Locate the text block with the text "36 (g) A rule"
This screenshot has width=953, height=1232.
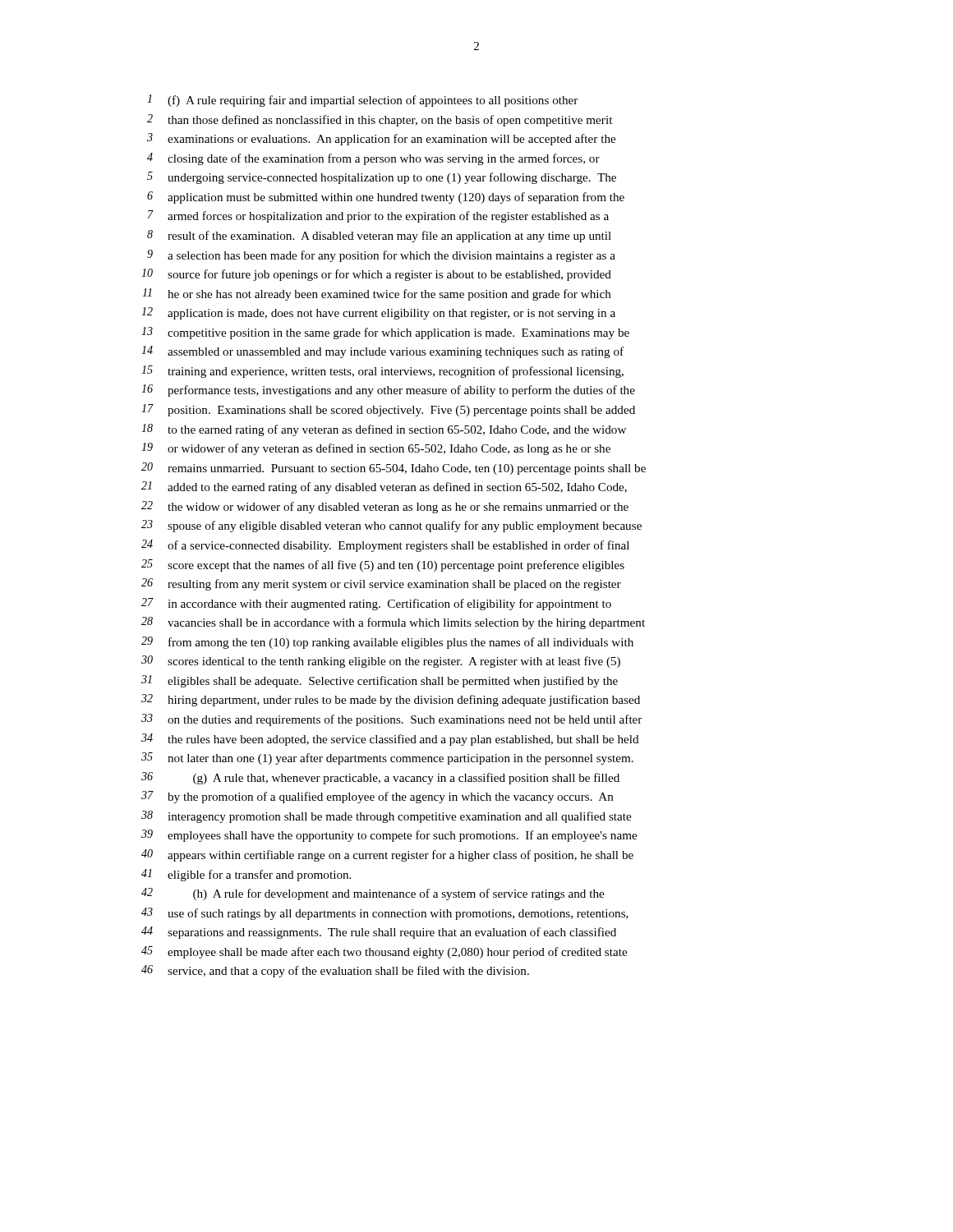click(500, 826)
